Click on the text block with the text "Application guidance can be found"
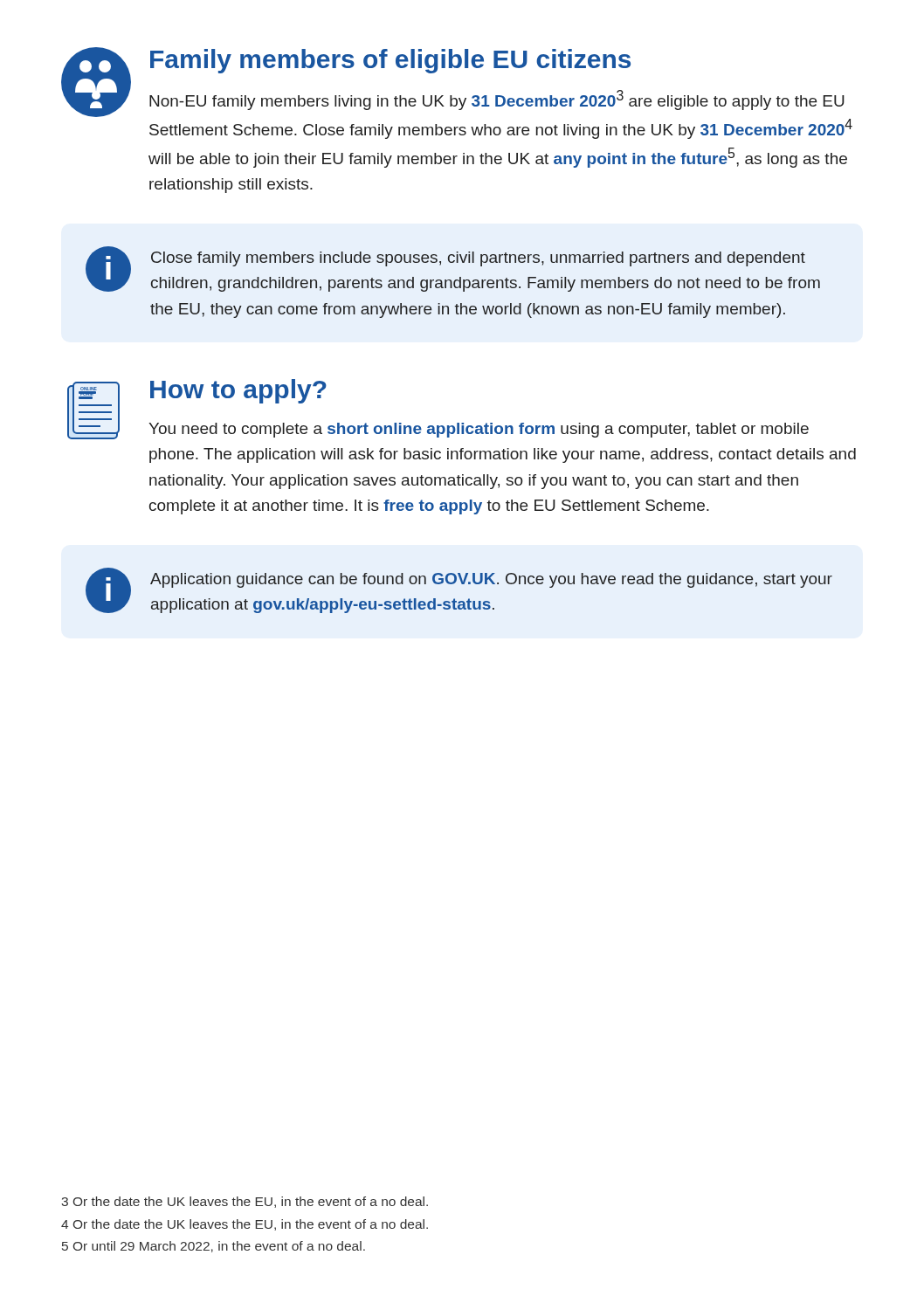The width and height of the screenshot is (924, 1310). point(491,591)
